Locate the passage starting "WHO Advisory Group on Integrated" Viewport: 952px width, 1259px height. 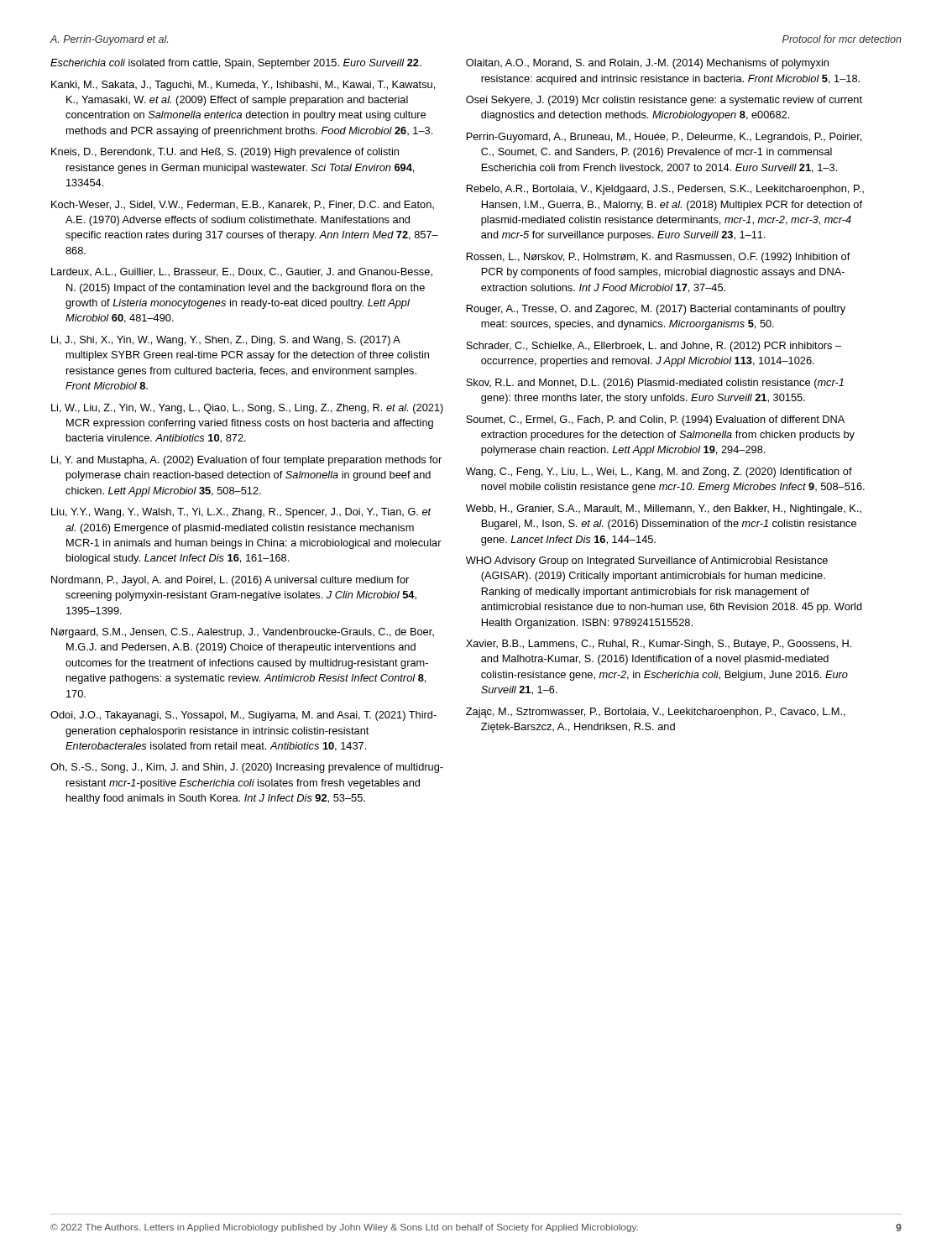[x=664, y=591]
